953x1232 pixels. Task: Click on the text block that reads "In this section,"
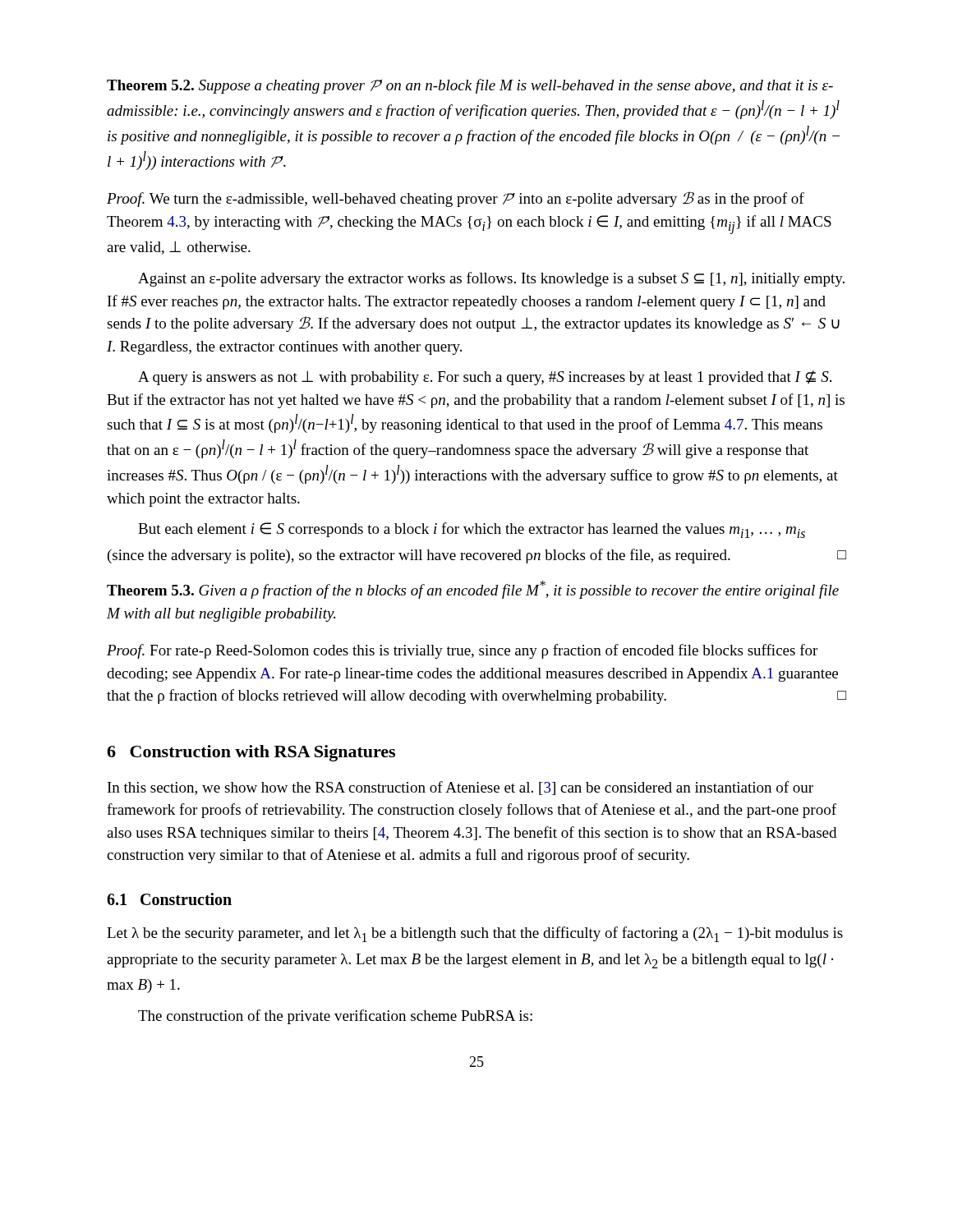tap(476, 821)
